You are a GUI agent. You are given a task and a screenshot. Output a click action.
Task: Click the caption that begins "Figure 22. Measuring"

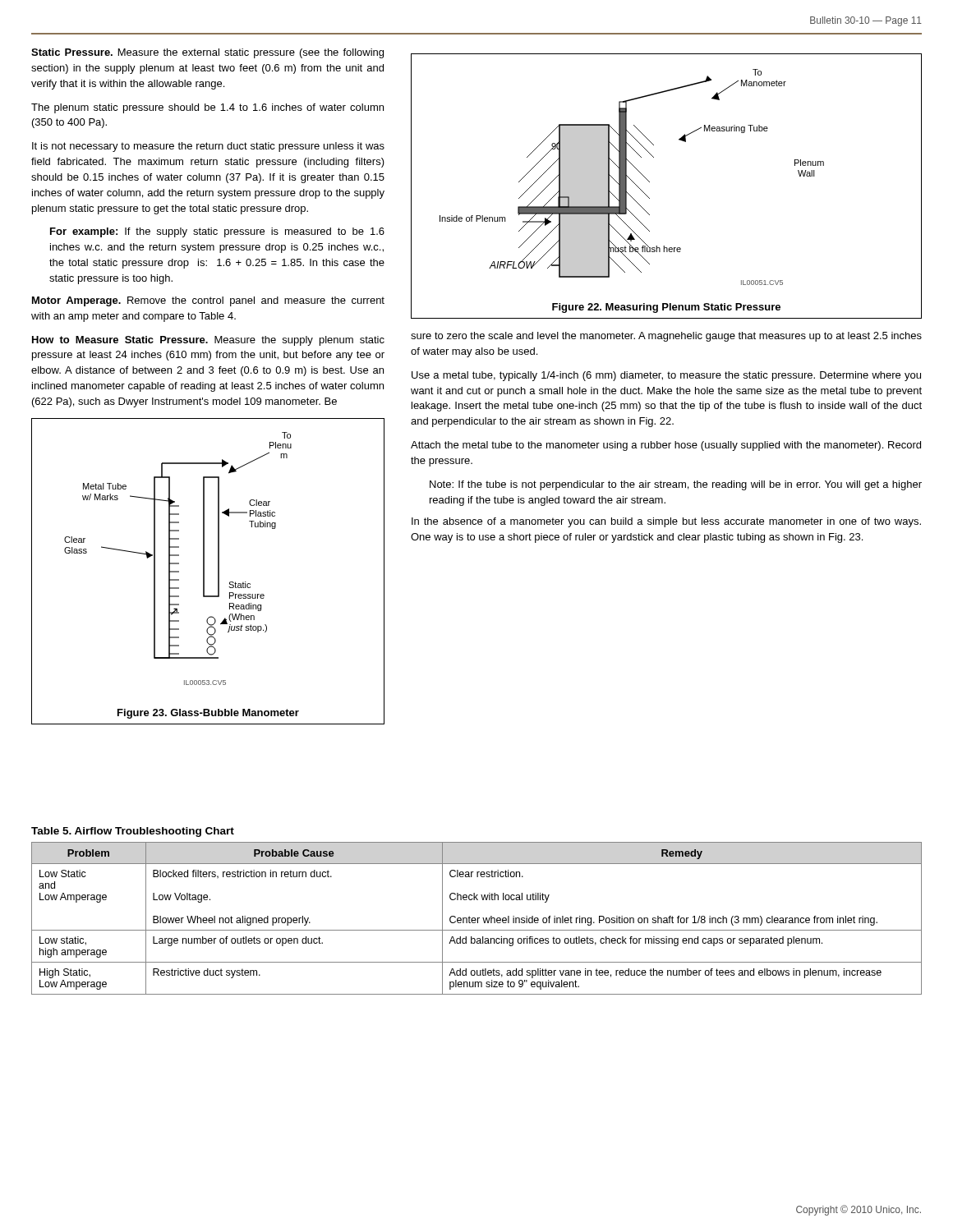[x=666, y=307]
